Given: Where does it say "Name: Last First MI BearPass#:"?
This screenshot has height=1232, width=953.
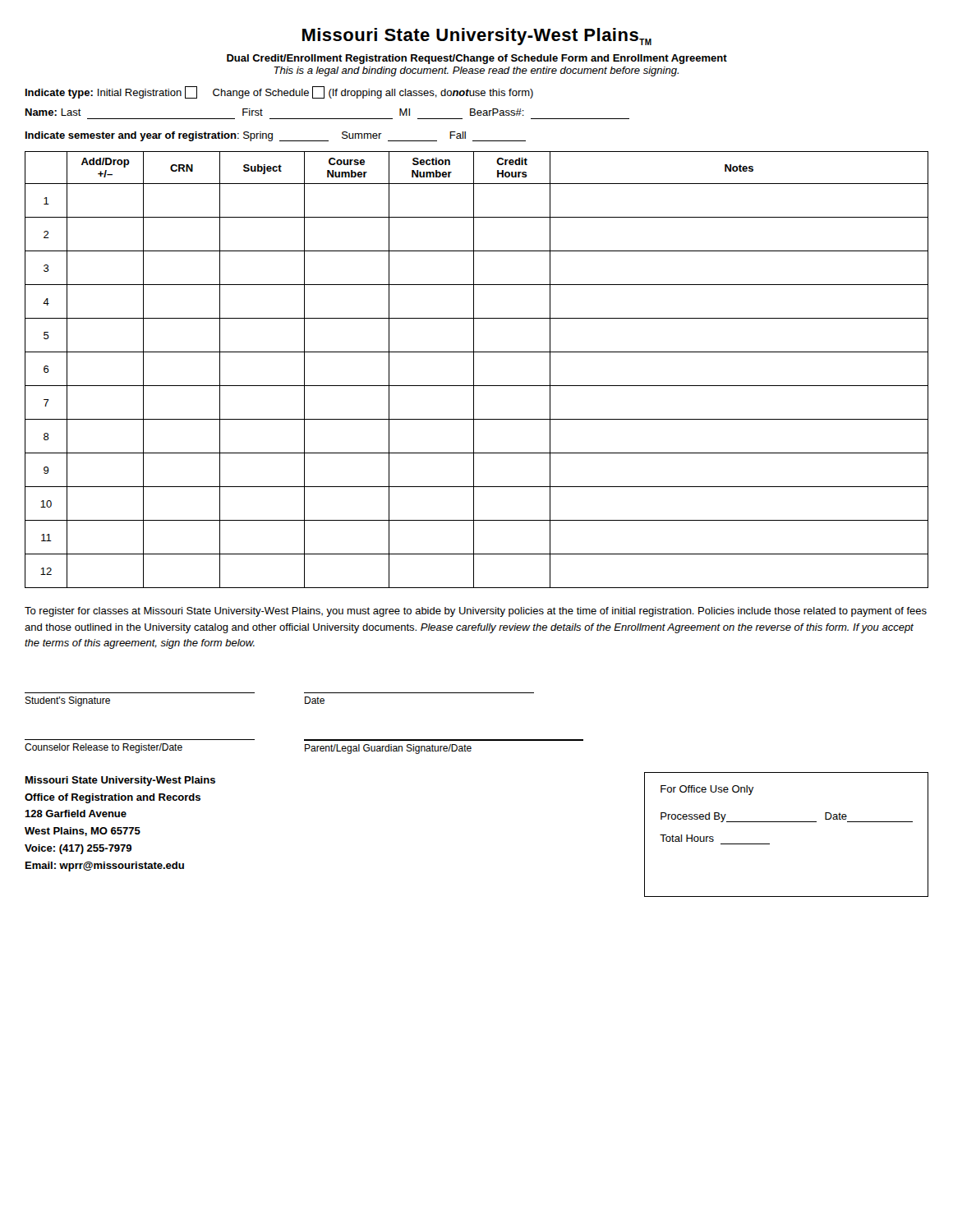Looking at the screenshot, I should pyautogui.click(x=327, y=112).
